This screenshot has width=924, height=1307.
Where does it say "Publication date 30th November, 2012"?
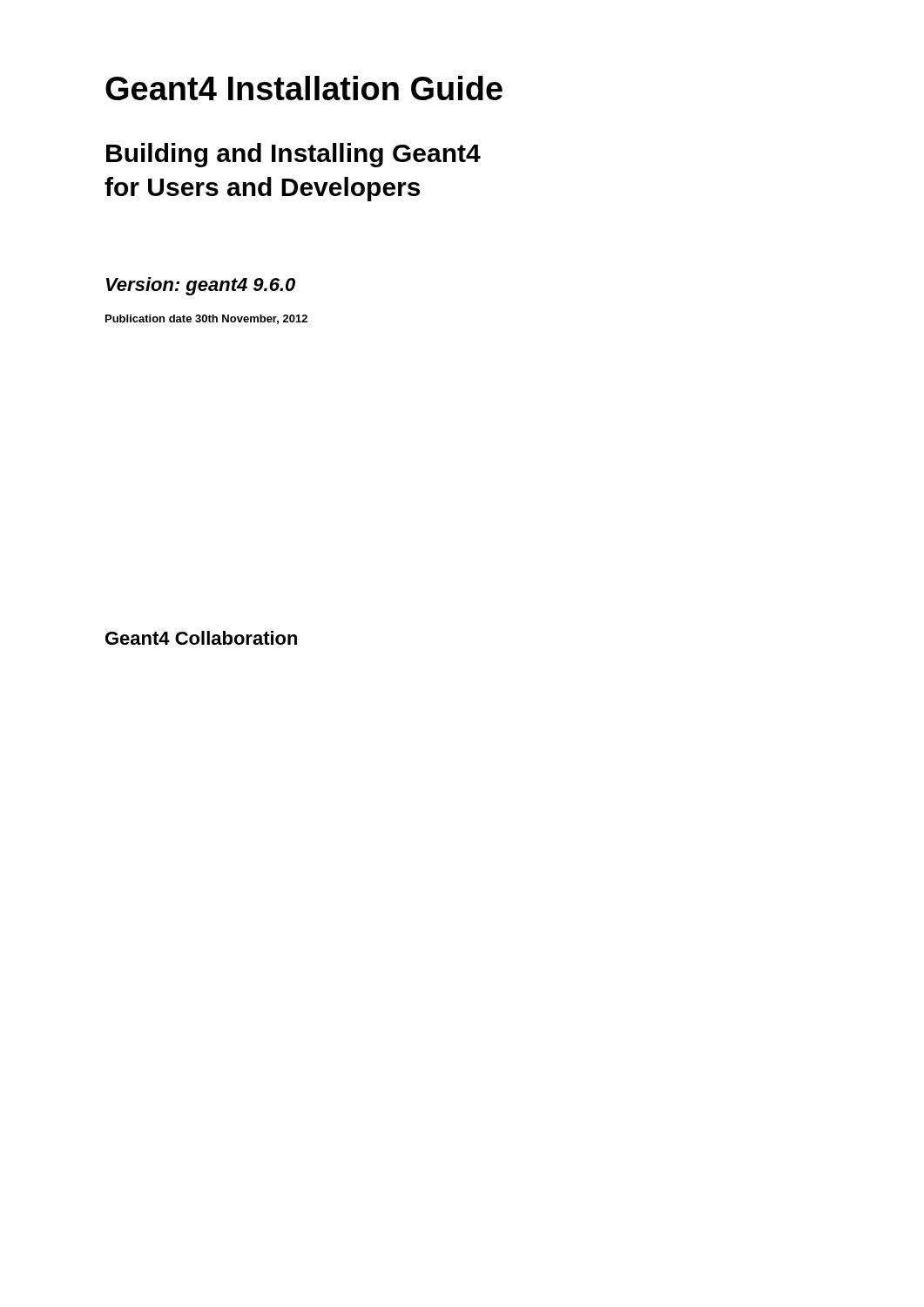pos(206,318)
